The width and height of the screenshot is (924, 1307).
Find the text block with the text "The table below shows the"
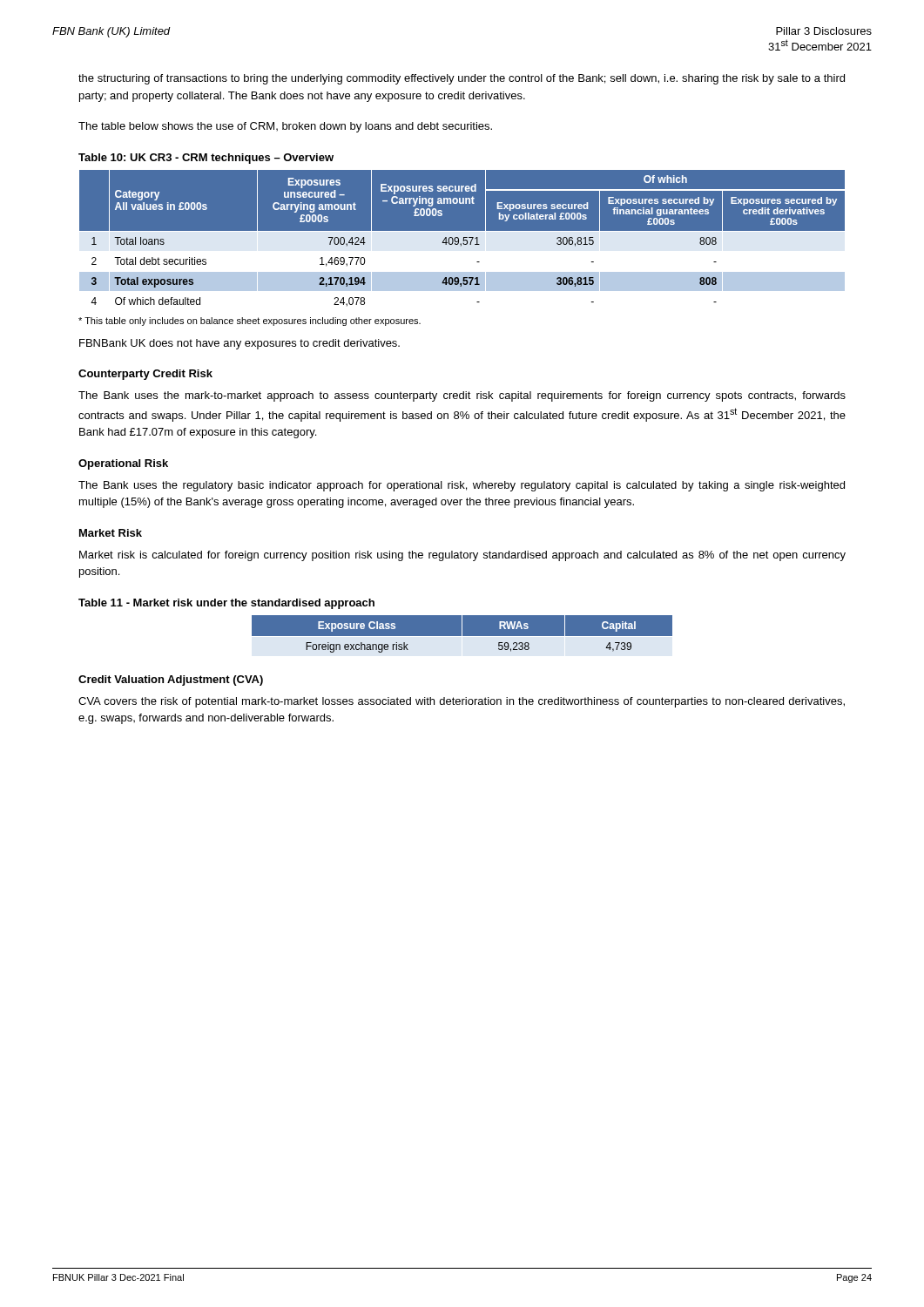tap(462, 126)
